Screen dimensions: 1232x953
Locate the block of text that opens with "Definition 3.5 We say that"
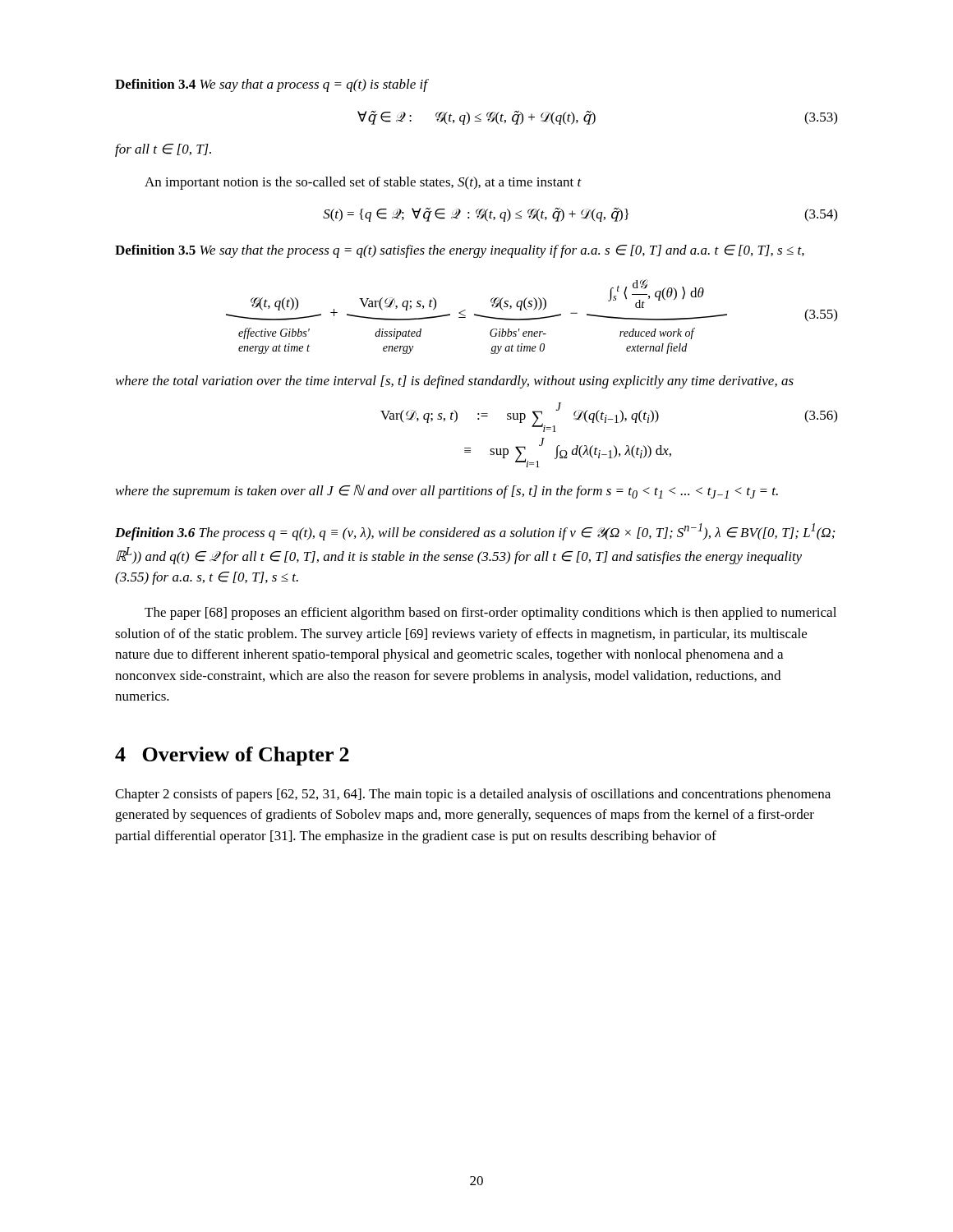(x=460, y=250)
